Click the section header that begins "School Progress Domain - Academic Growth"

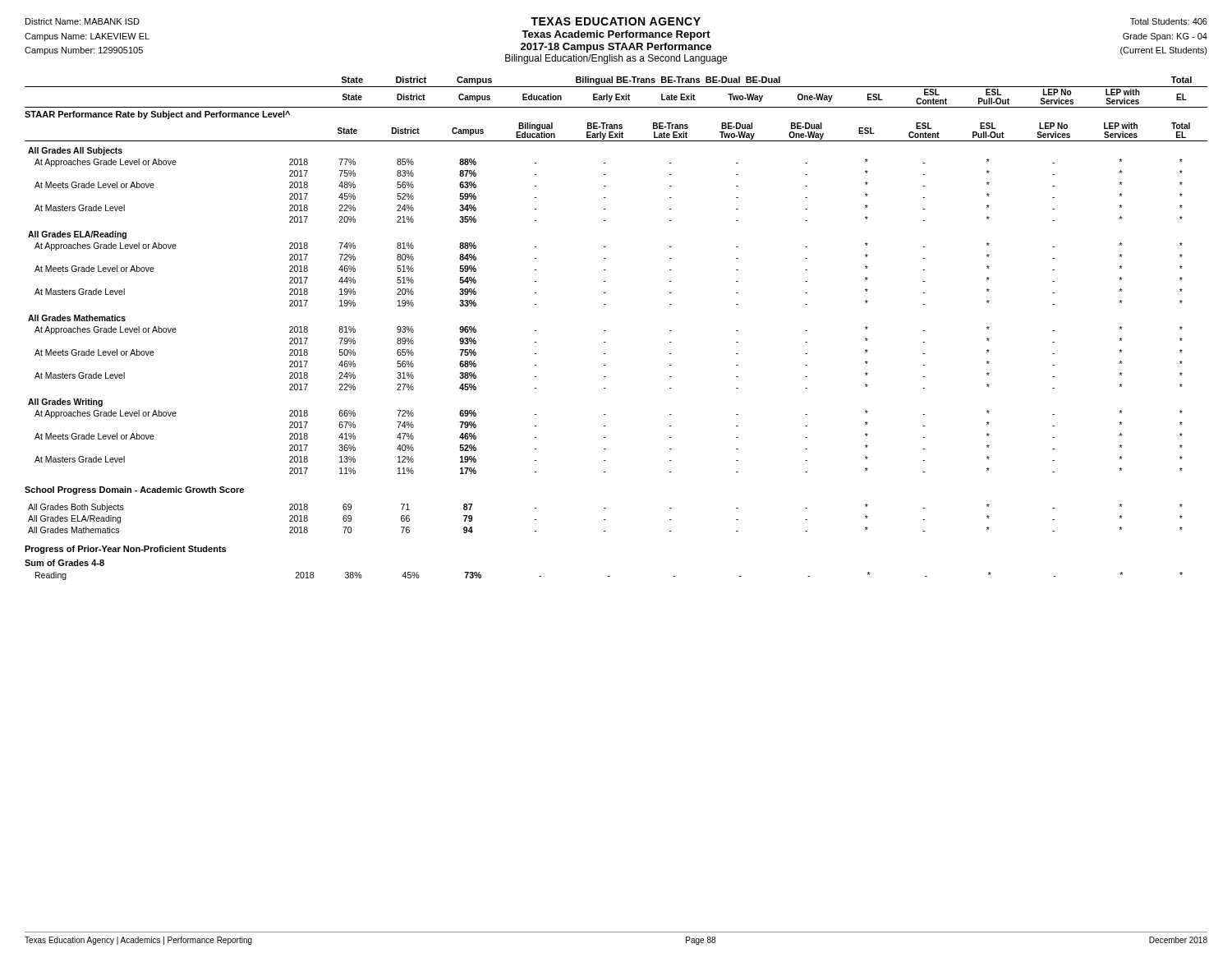[134, 490]
